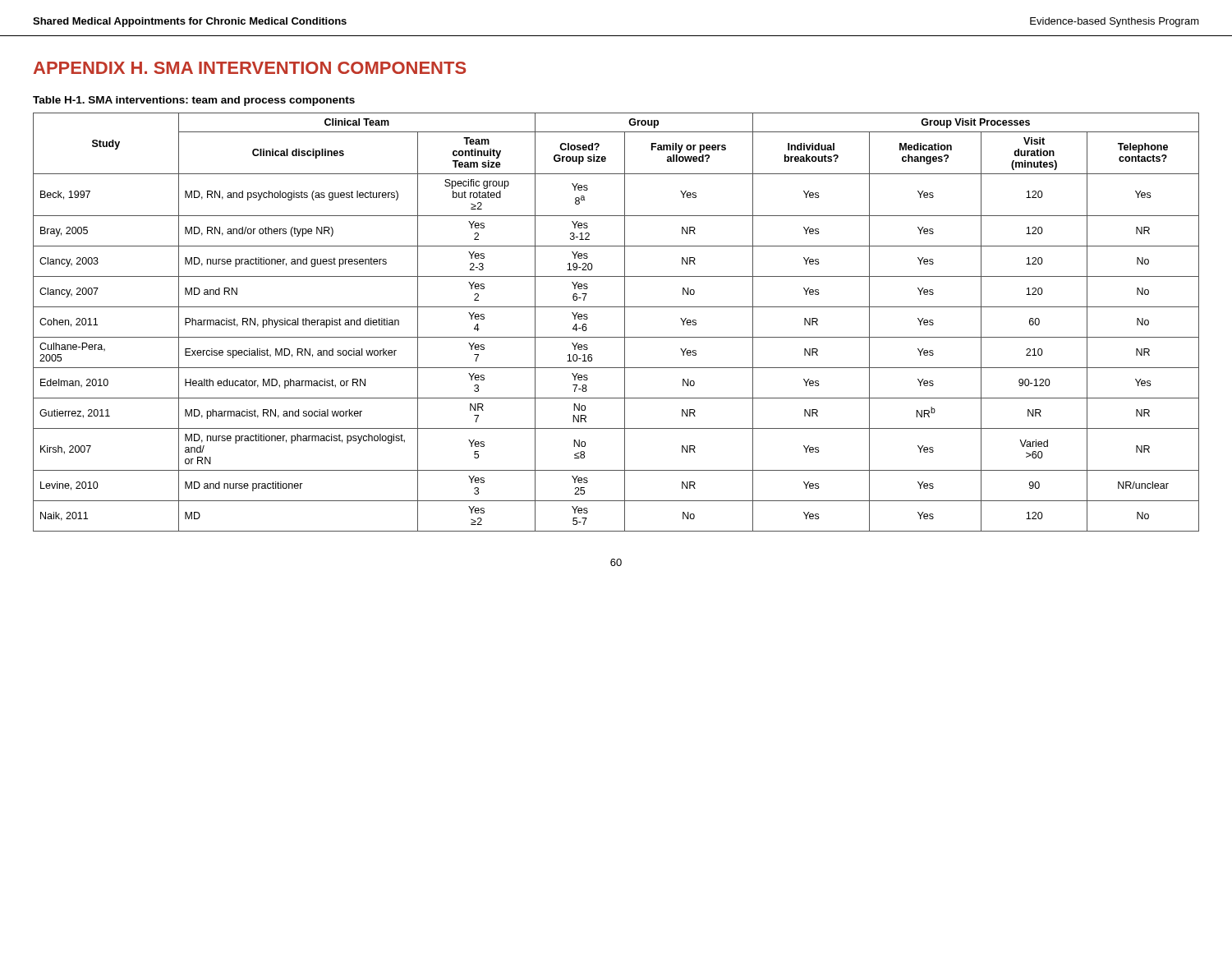The image size is (1232, 953).
Task: Click a table
Action: (x=616, y=322)
